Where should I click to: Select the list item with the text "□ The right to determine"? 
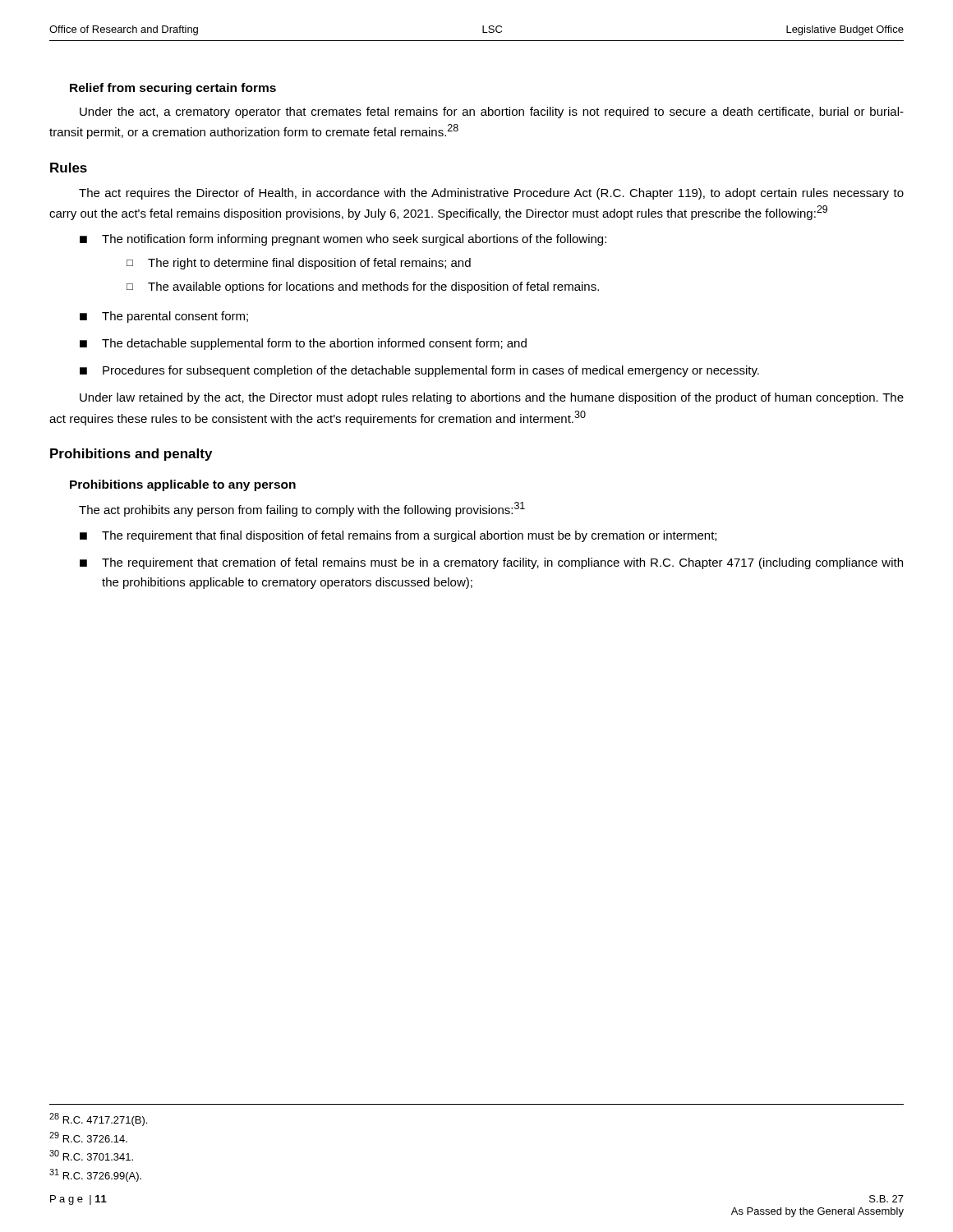(x=299, y=263)
